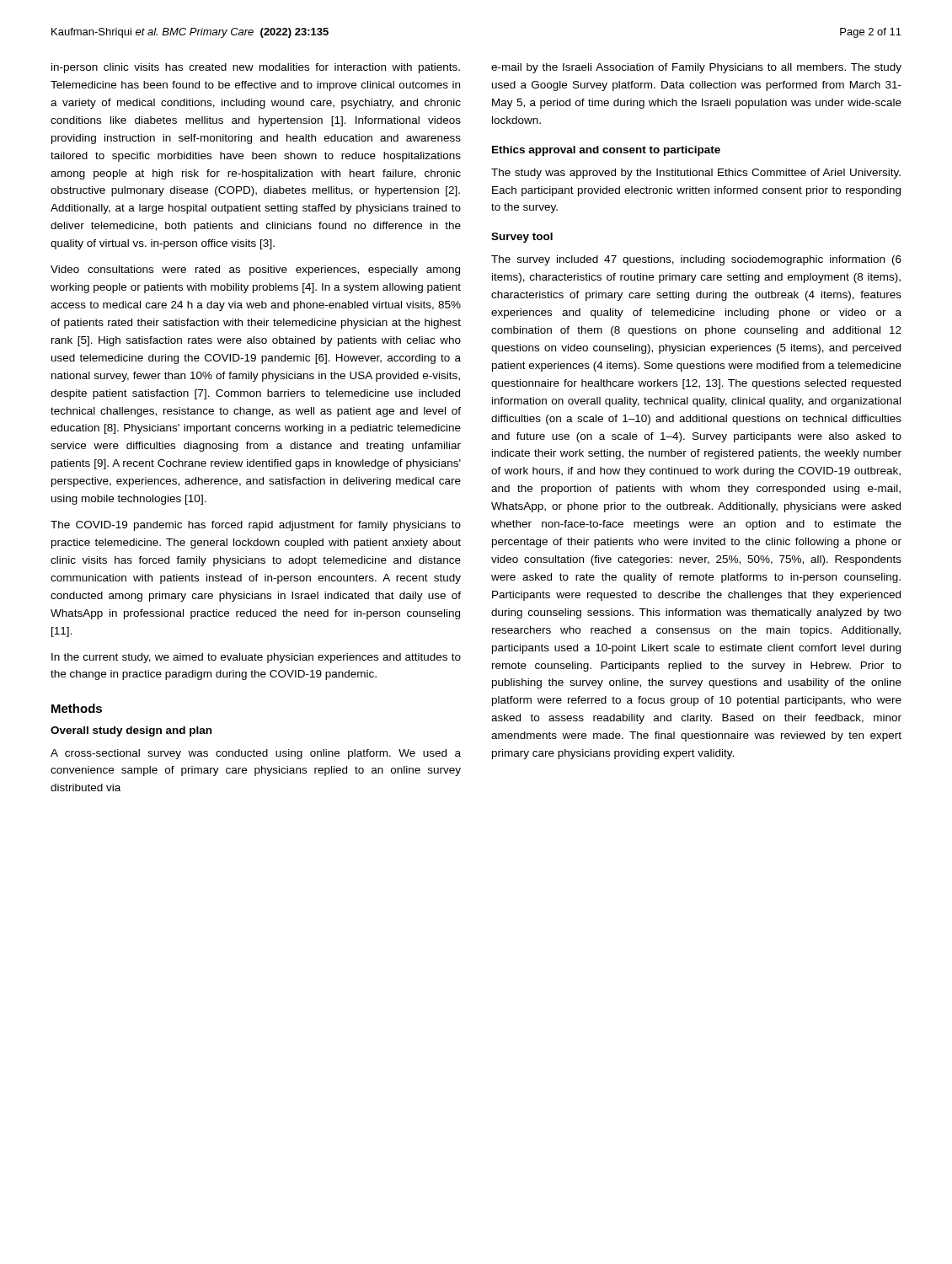Image resolution: width=952 pixels, height=1264 pixels.
Task: Click on the block starting "The COVID-19 pandemic has"
Action: tap(256, 578)
